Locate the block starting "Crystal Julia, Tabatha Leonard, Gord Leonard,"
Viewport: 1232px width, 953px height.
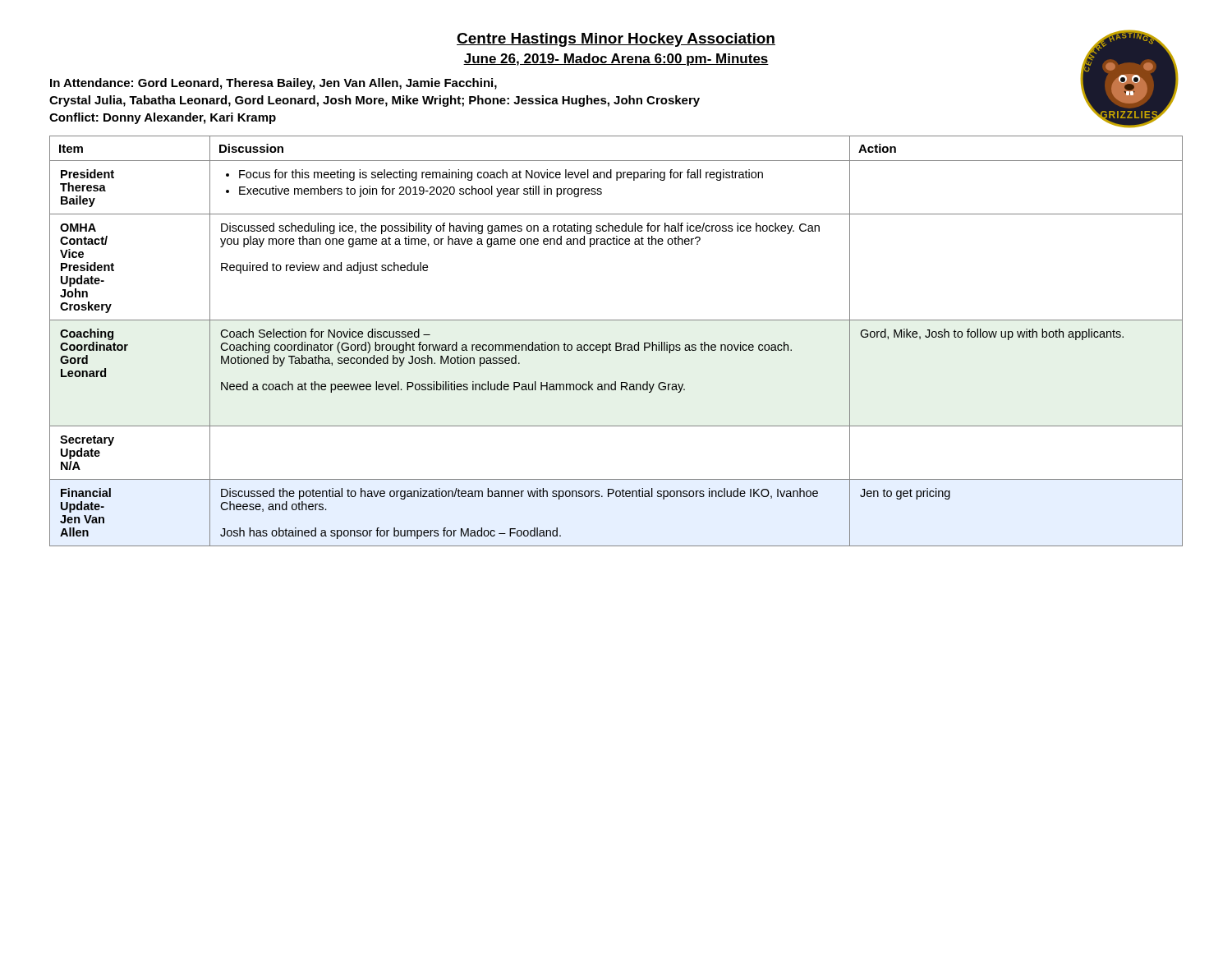pos(375,100)
